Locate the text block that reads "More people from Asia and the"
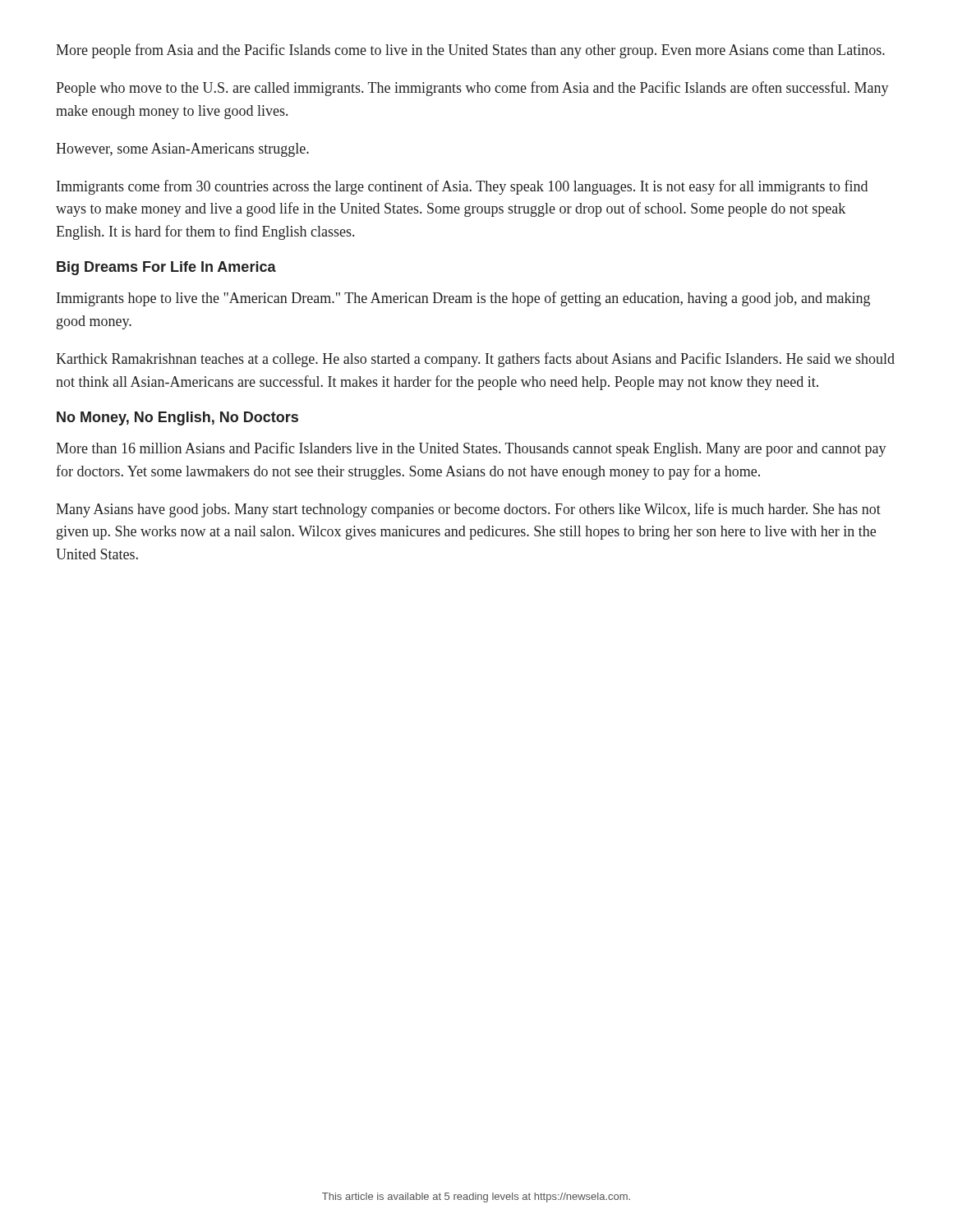953x1232 pixels. [471, 50]
